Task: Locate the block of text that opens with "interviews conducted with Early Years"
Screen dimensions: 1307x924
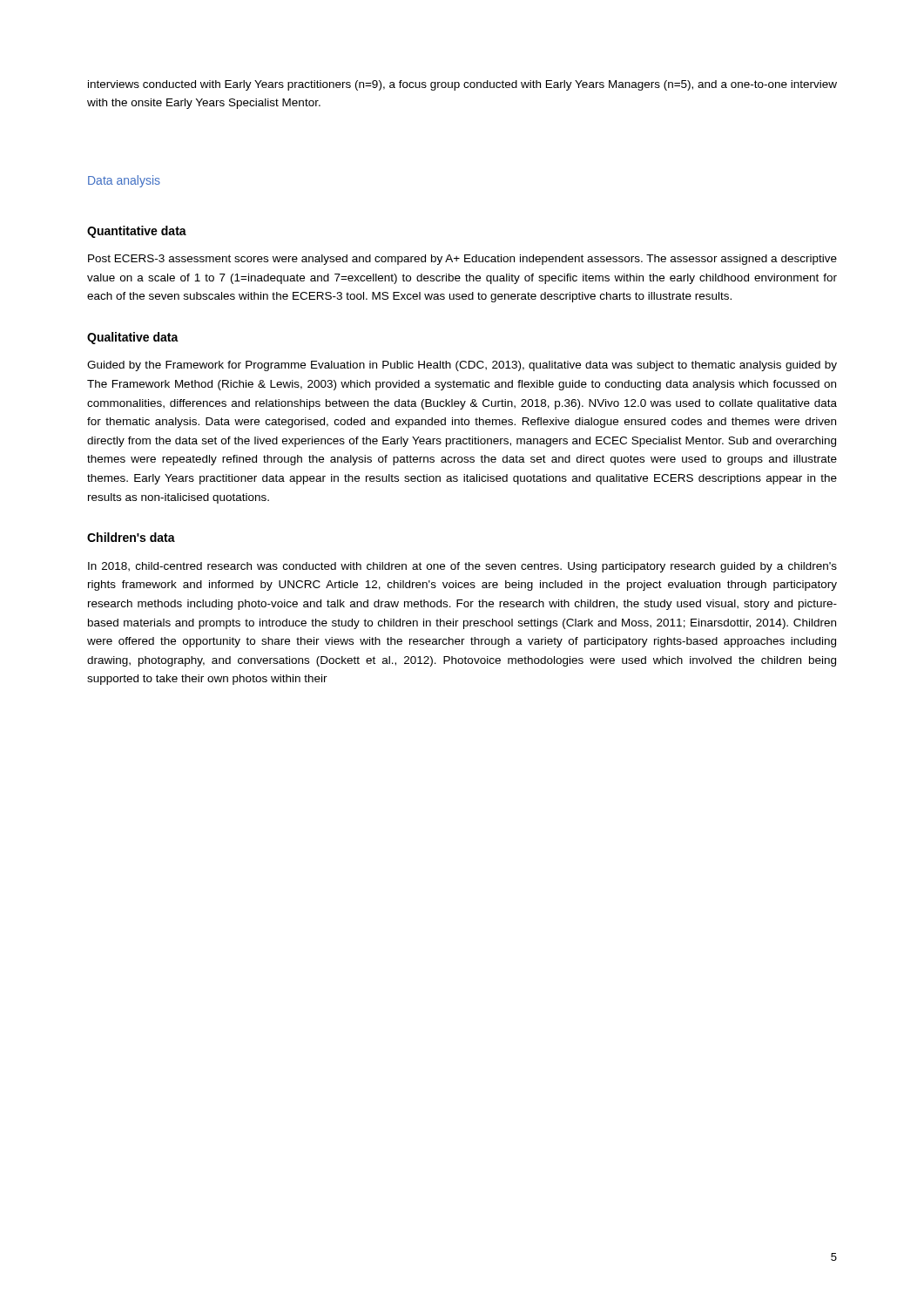Action: [x=462, y=93]
